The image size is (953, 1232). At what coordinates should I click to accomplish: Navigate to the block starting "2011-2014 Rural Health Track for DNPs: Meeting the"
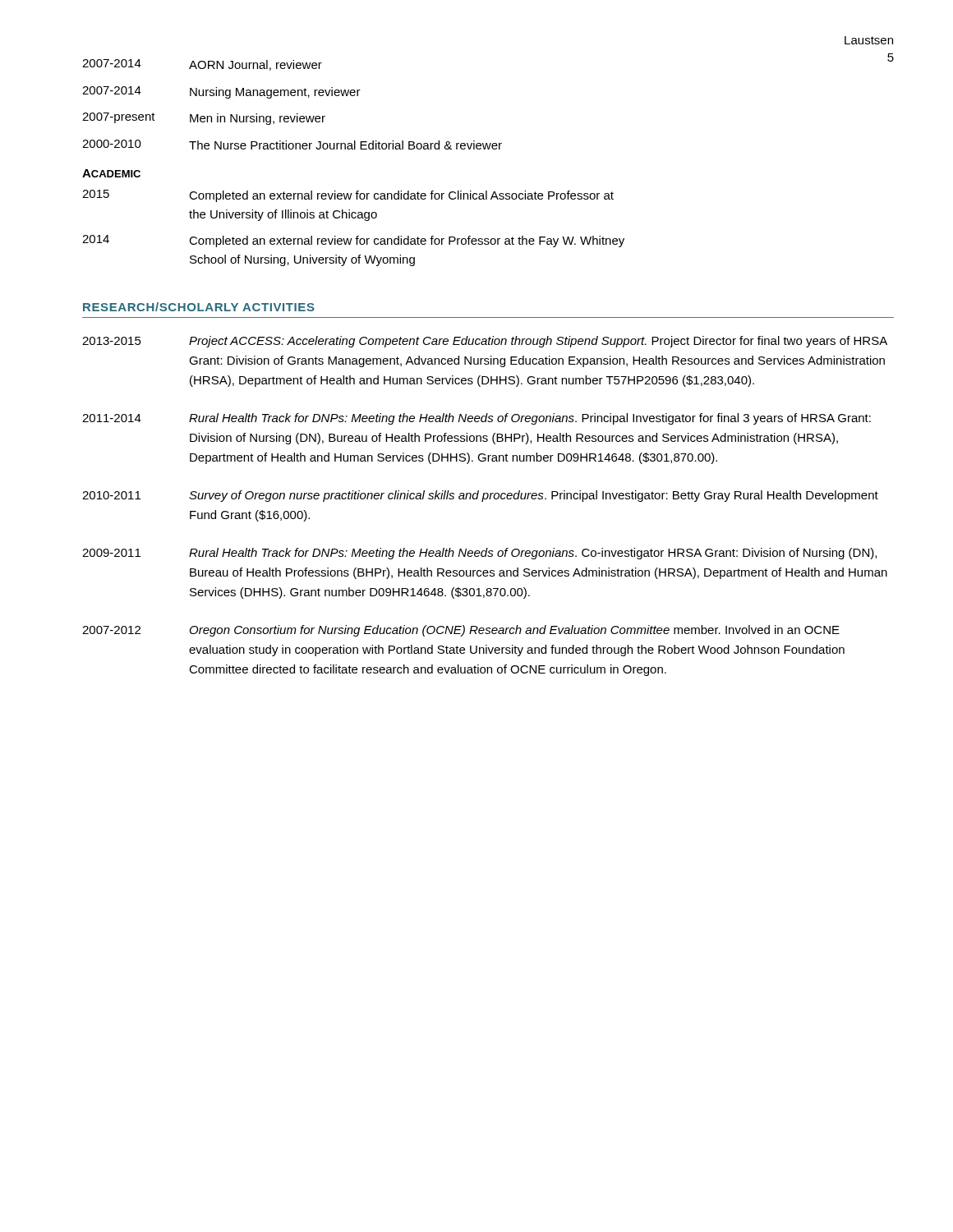pyautogui.click(x=488, y=438)
